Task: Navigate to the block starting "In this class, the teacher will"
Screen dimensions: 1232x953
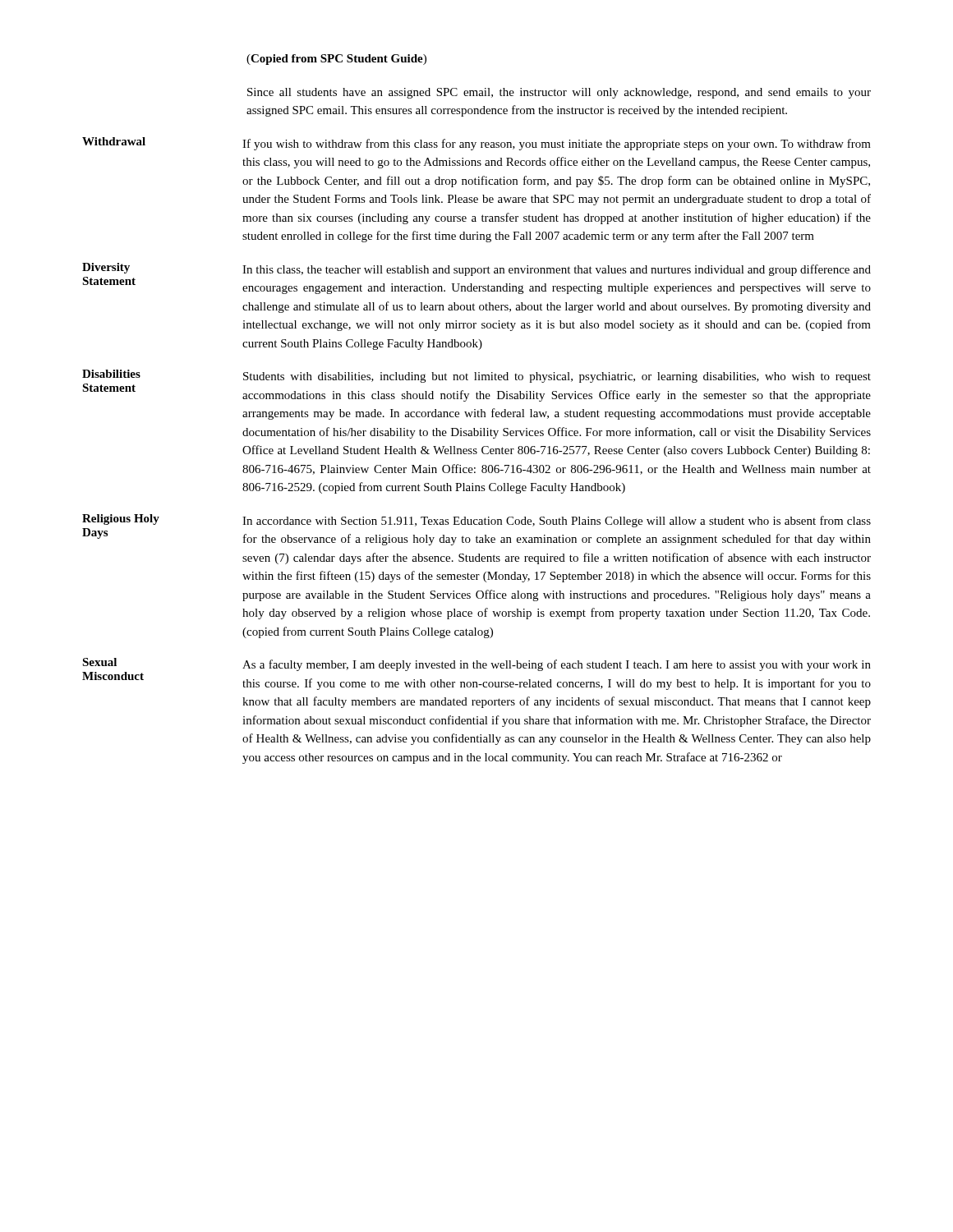Action: click(x=557, y=306)
